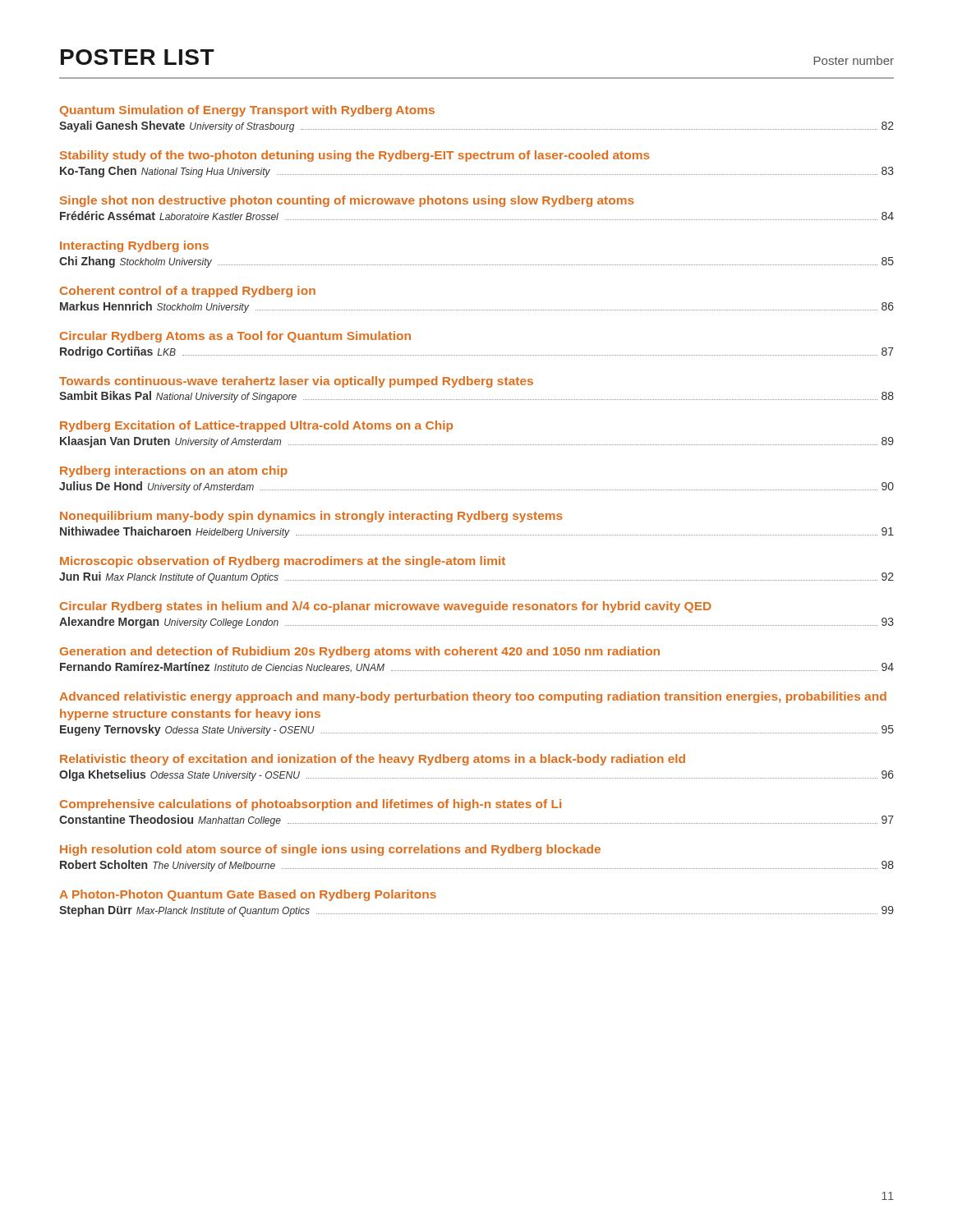Screen dimensions: 1232x953
Task: Locate the list item that says "Comprehensive calculations of photoabsorption and lifetimes"
Action: (476, 811)
